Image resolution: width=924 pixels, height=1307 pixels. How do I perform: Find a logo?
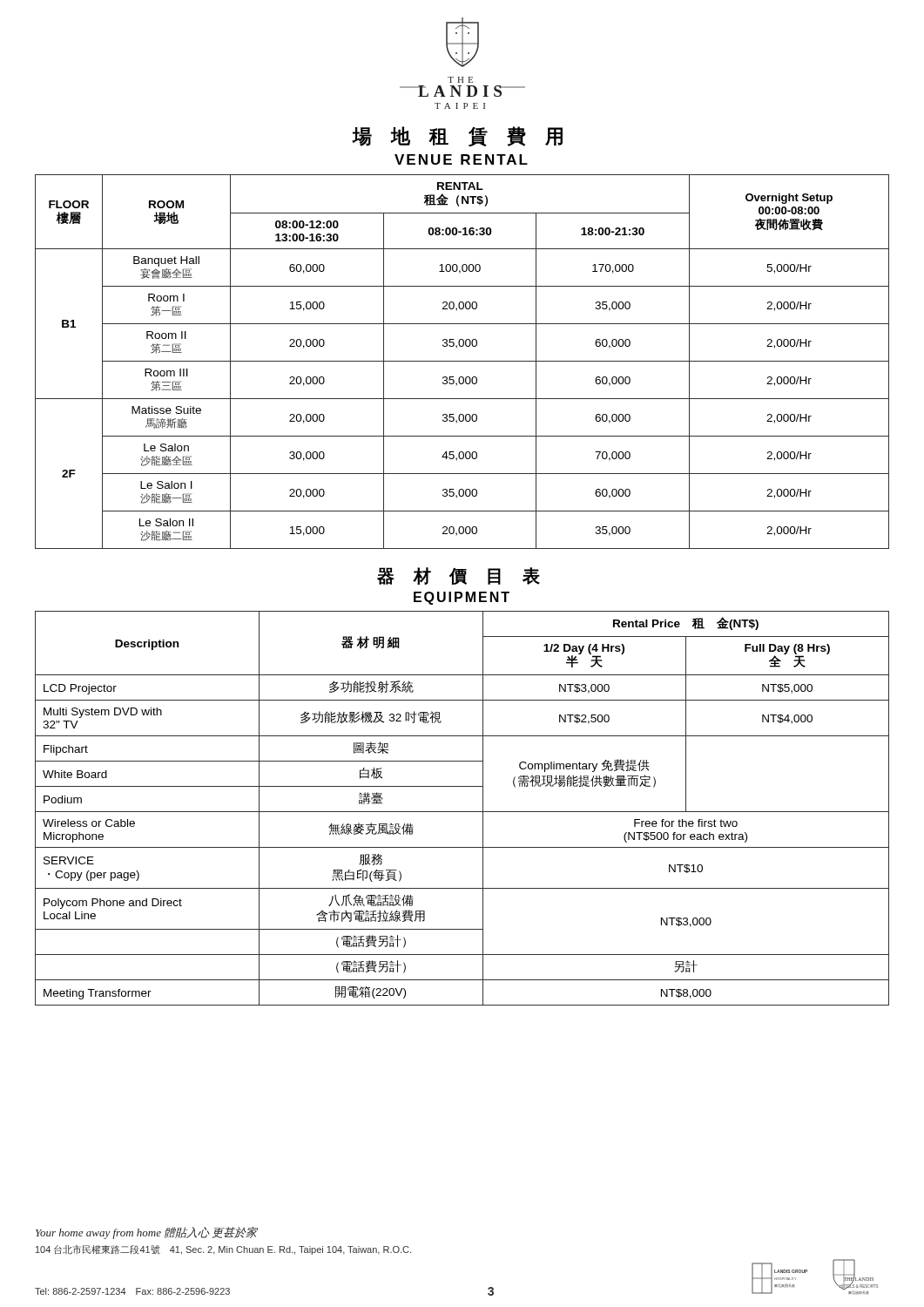pyautogui.click(x=462, y=67)
